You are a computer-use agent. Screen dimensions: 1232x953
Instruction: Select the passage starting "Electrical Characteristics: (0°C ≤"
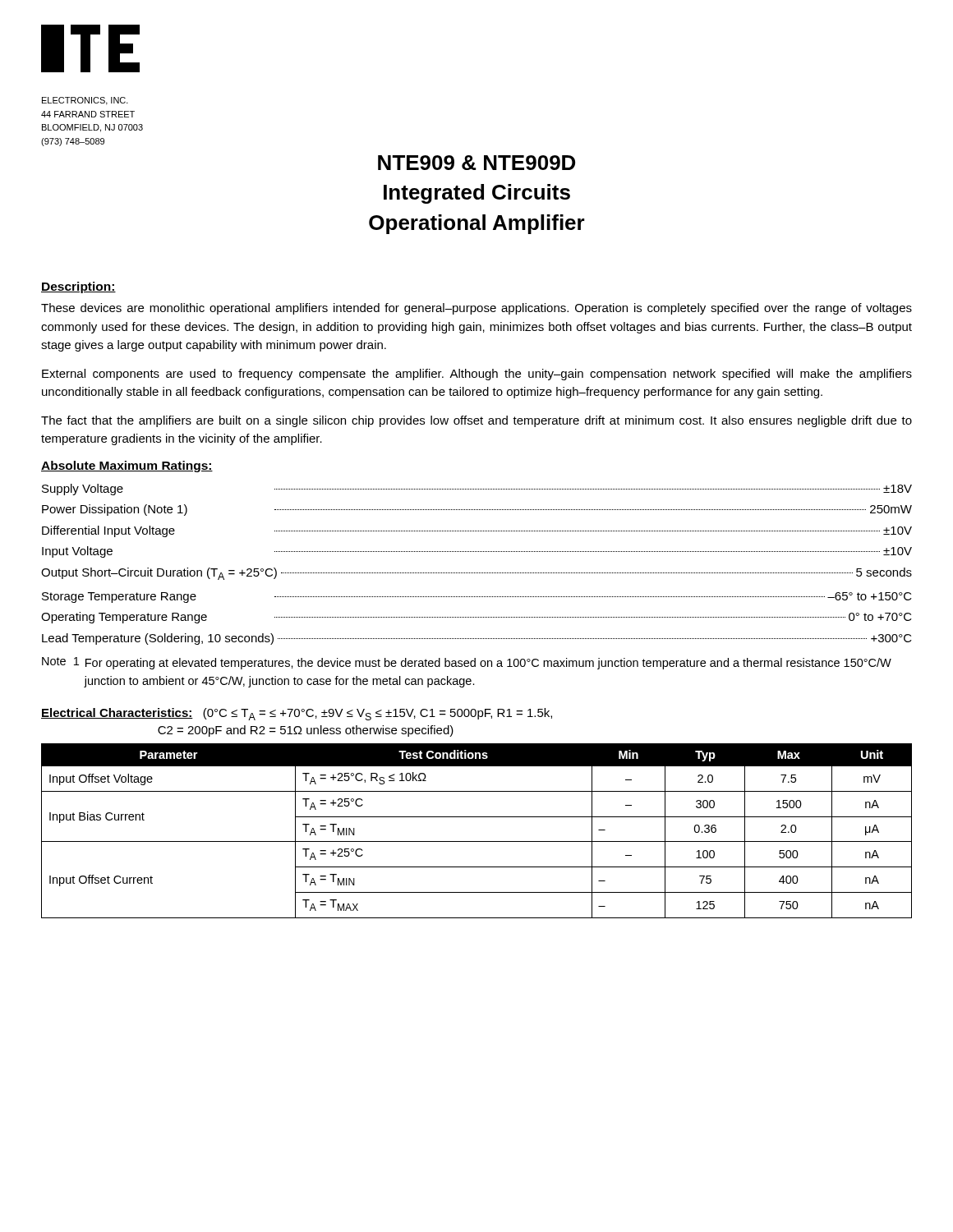(297, 721)
